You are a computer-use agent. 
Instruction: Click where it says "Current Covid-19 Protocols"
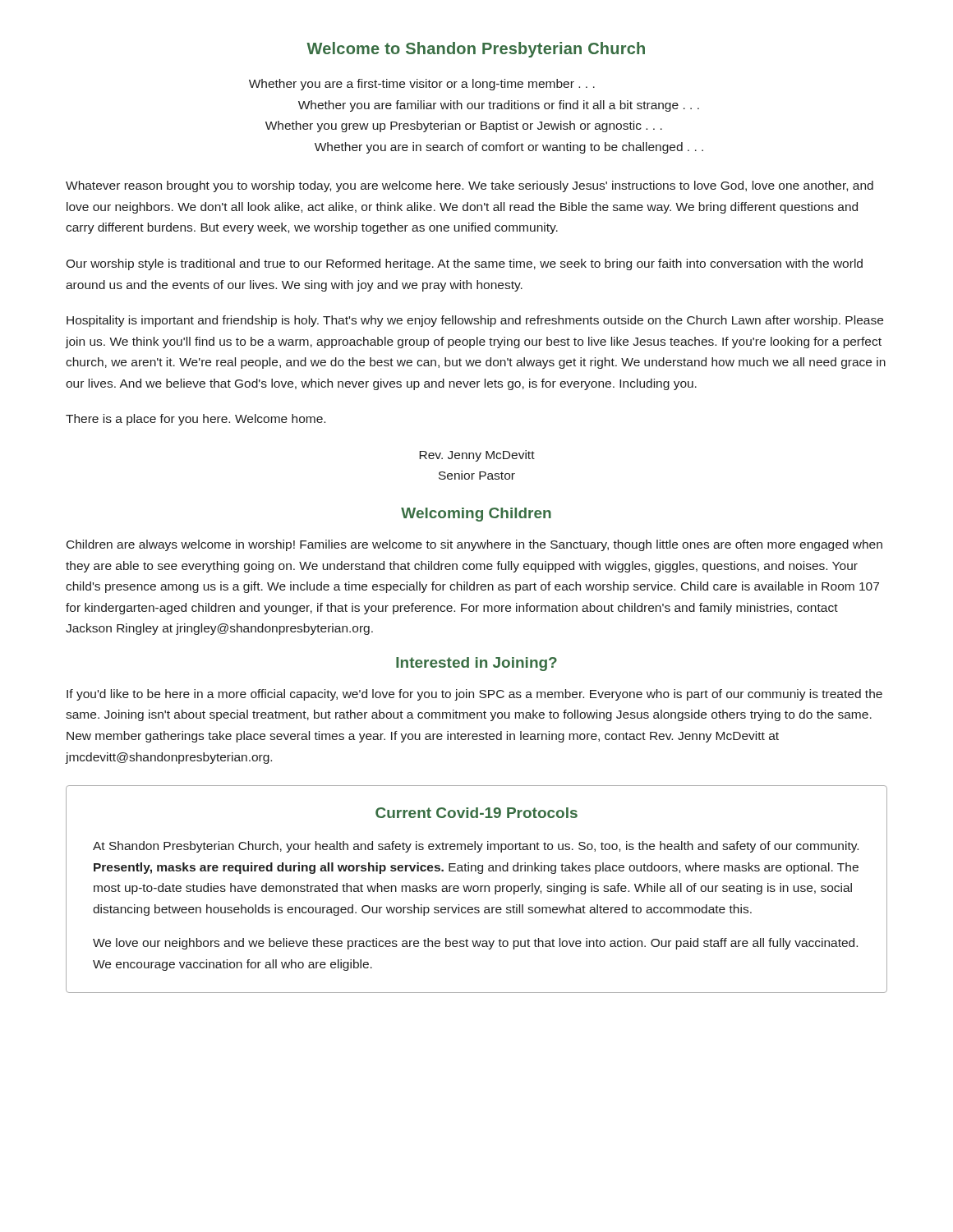click(476, 813)
